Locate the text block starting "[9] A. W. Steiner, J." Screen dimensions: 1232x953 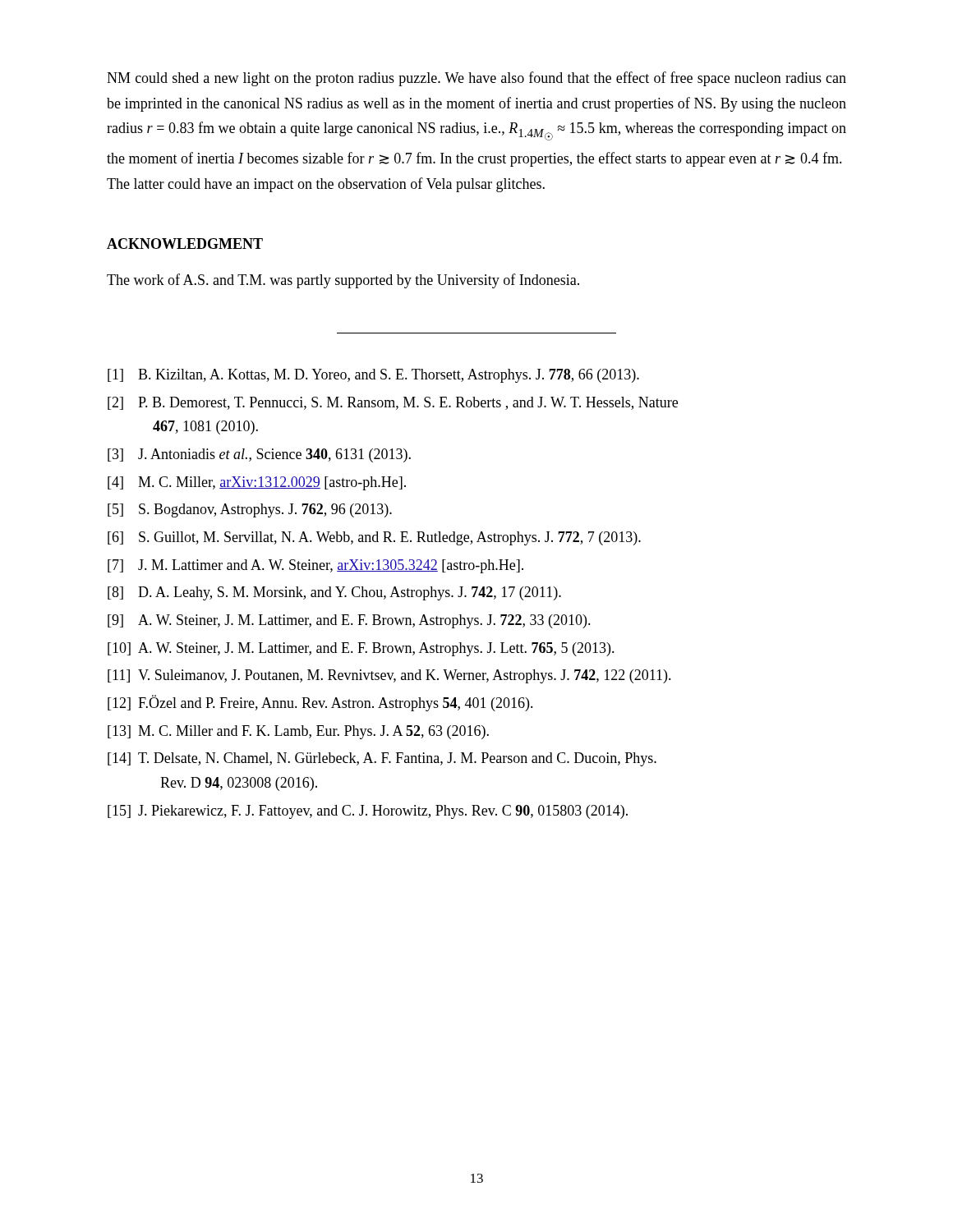click(476, 621)
